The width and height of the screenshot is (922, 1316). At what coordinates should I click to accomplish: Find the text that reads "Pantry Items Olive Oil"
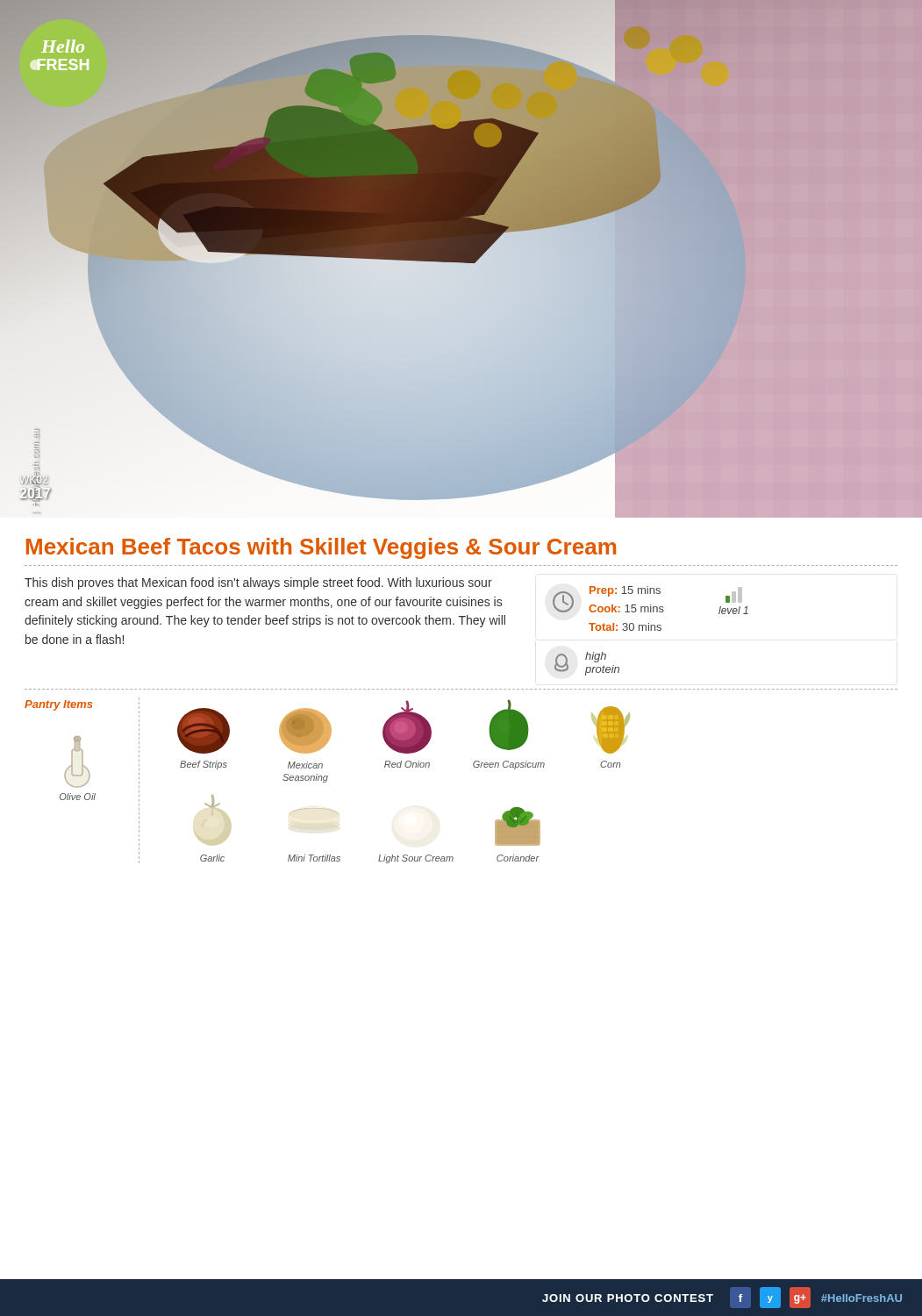click(x=77, y=750)
